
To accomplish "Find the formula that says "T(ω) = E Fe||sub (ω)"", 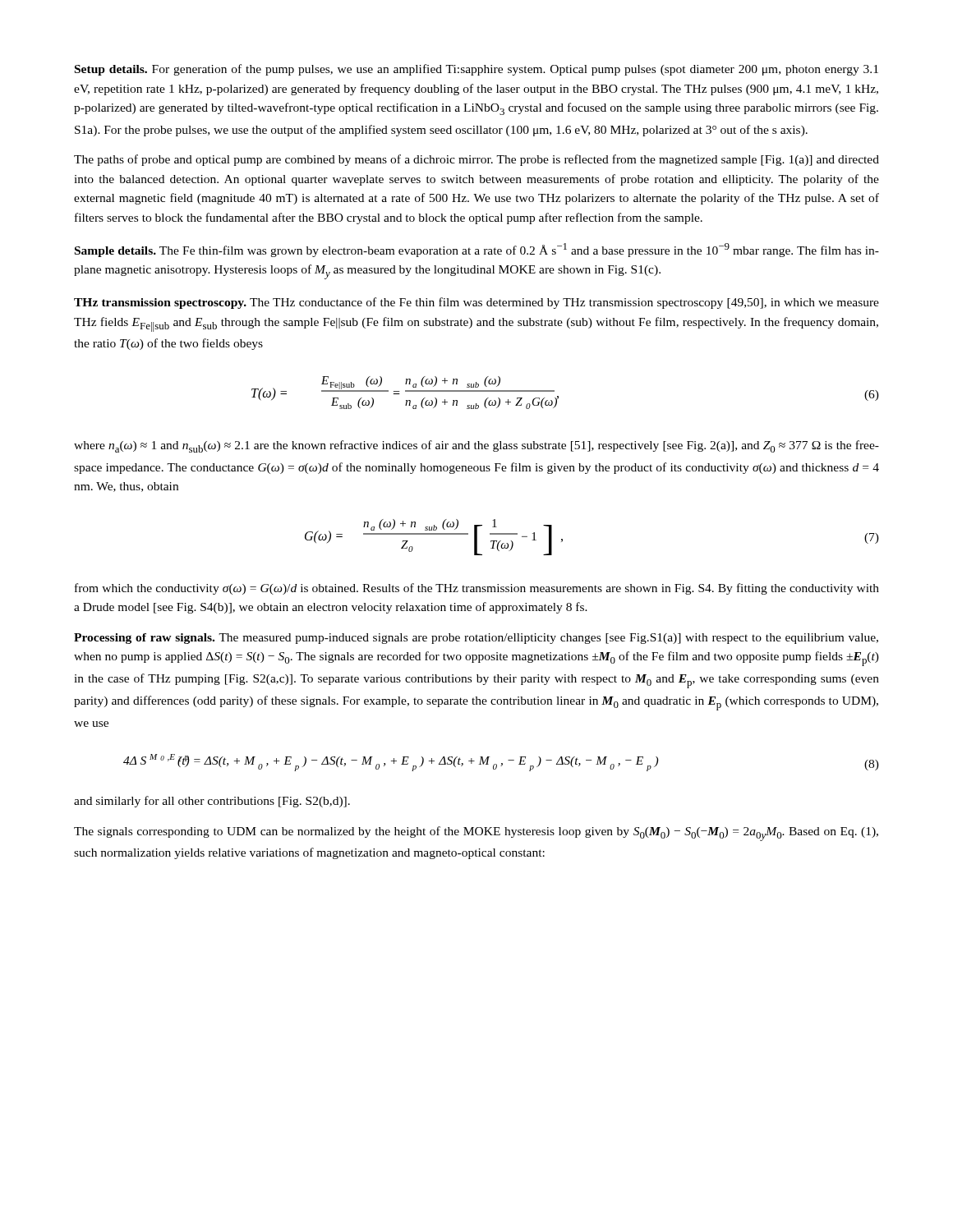I will (x=565, y=394).
